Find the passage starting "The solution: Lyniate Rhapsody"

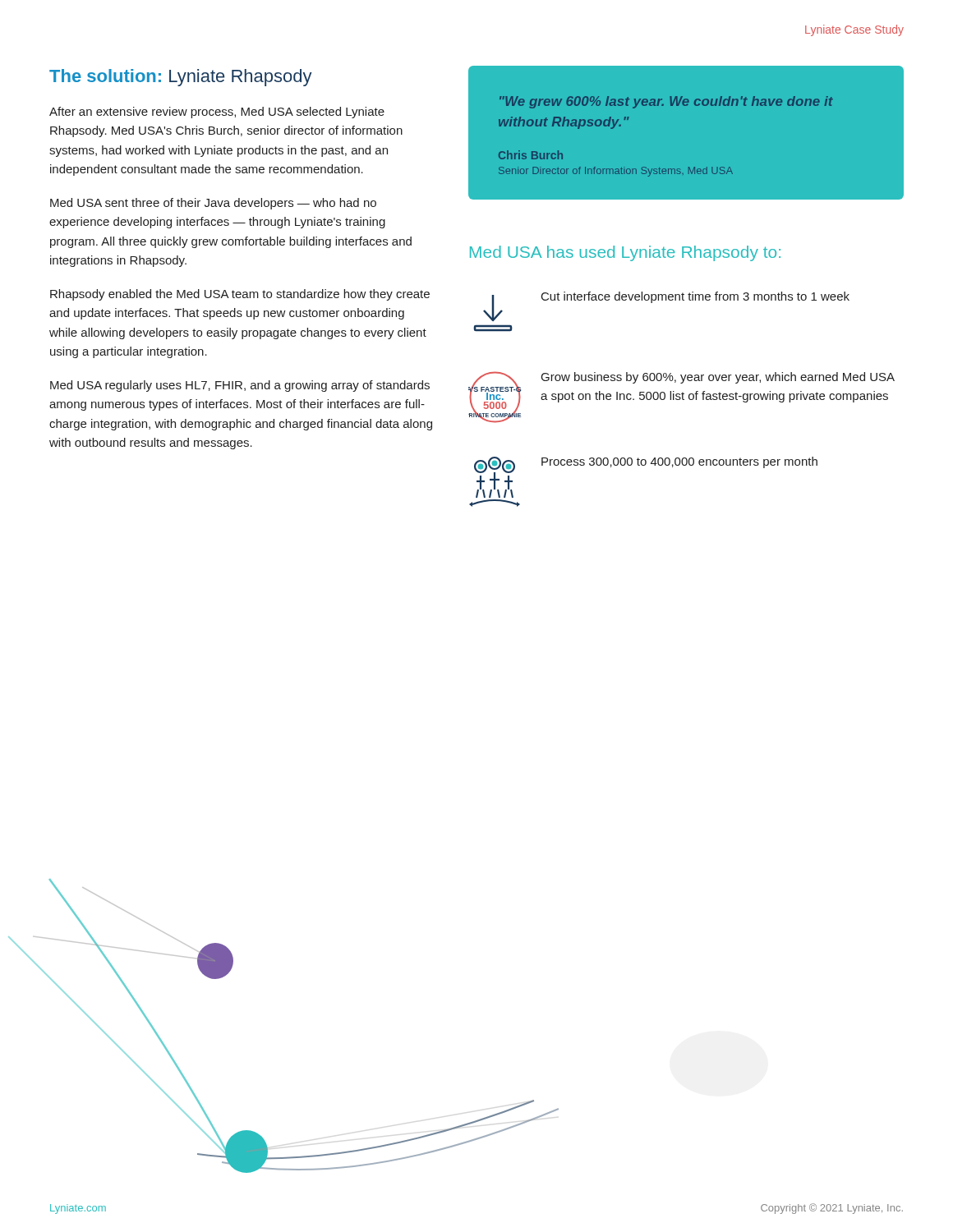[181, 76]
